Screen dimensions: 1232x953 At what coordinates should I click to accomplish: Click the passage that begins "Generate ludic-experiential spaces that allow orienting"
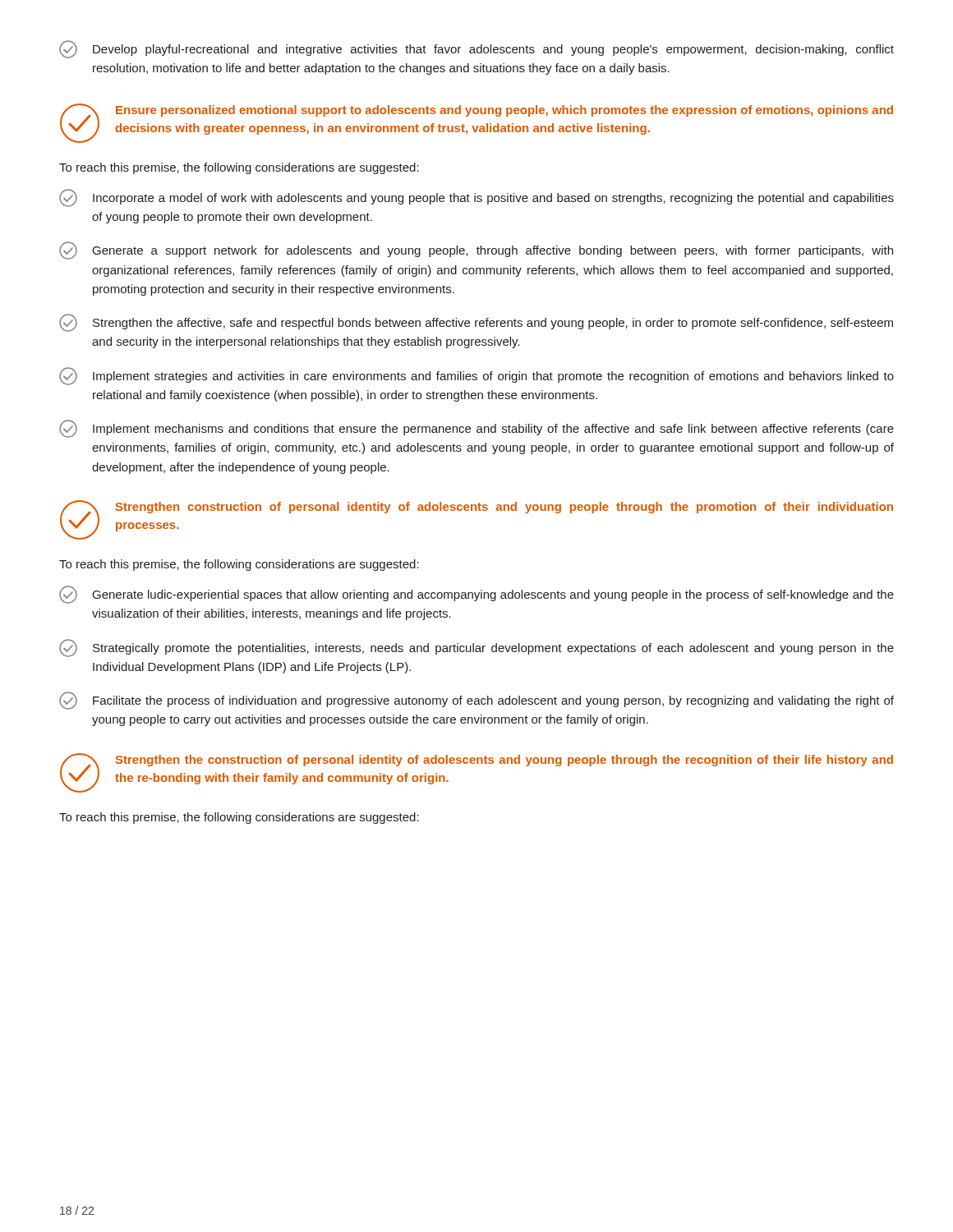point(476,604)
